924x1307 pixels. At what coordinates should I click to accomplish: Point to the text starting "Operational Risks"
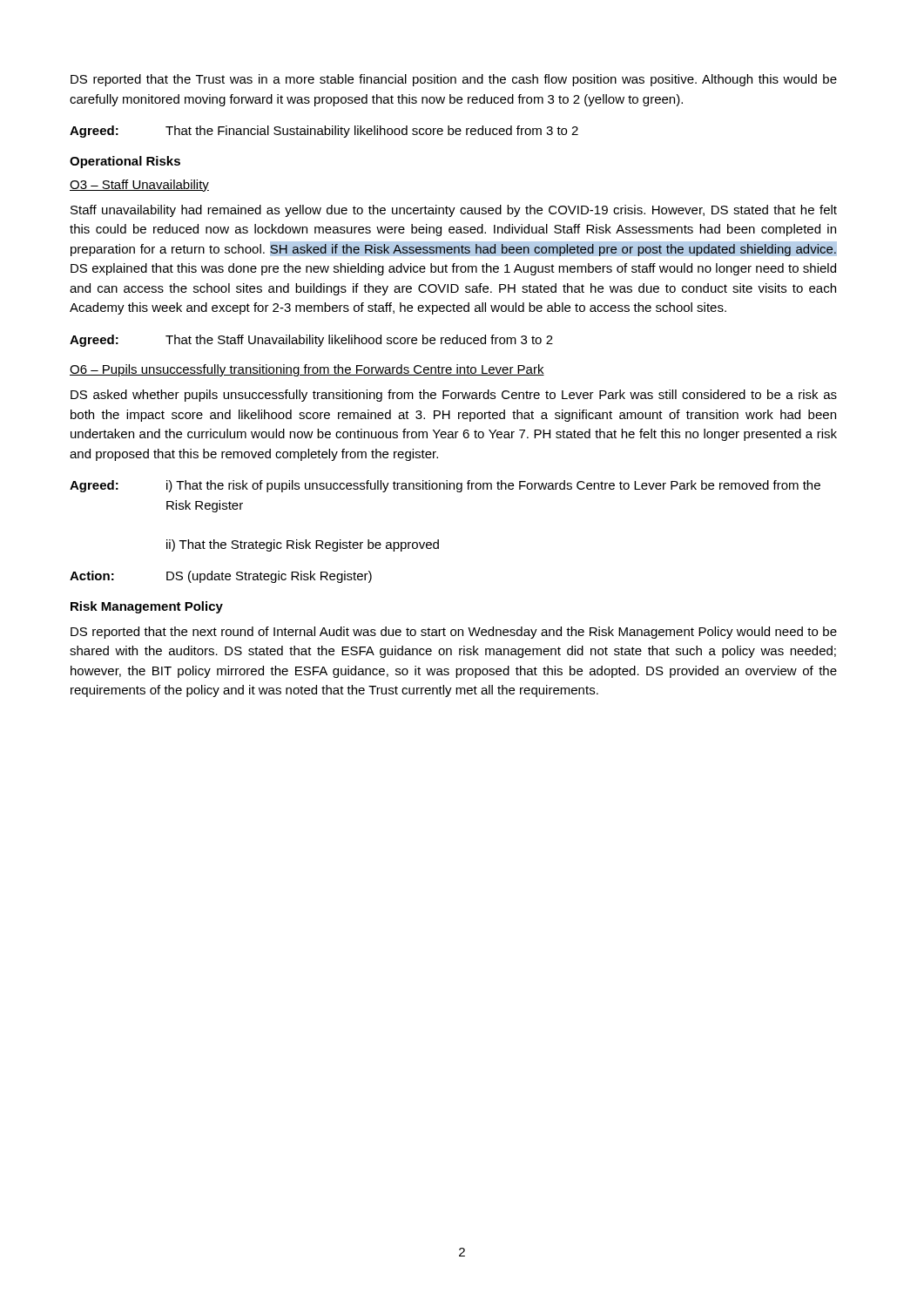[x=125, y=160]
